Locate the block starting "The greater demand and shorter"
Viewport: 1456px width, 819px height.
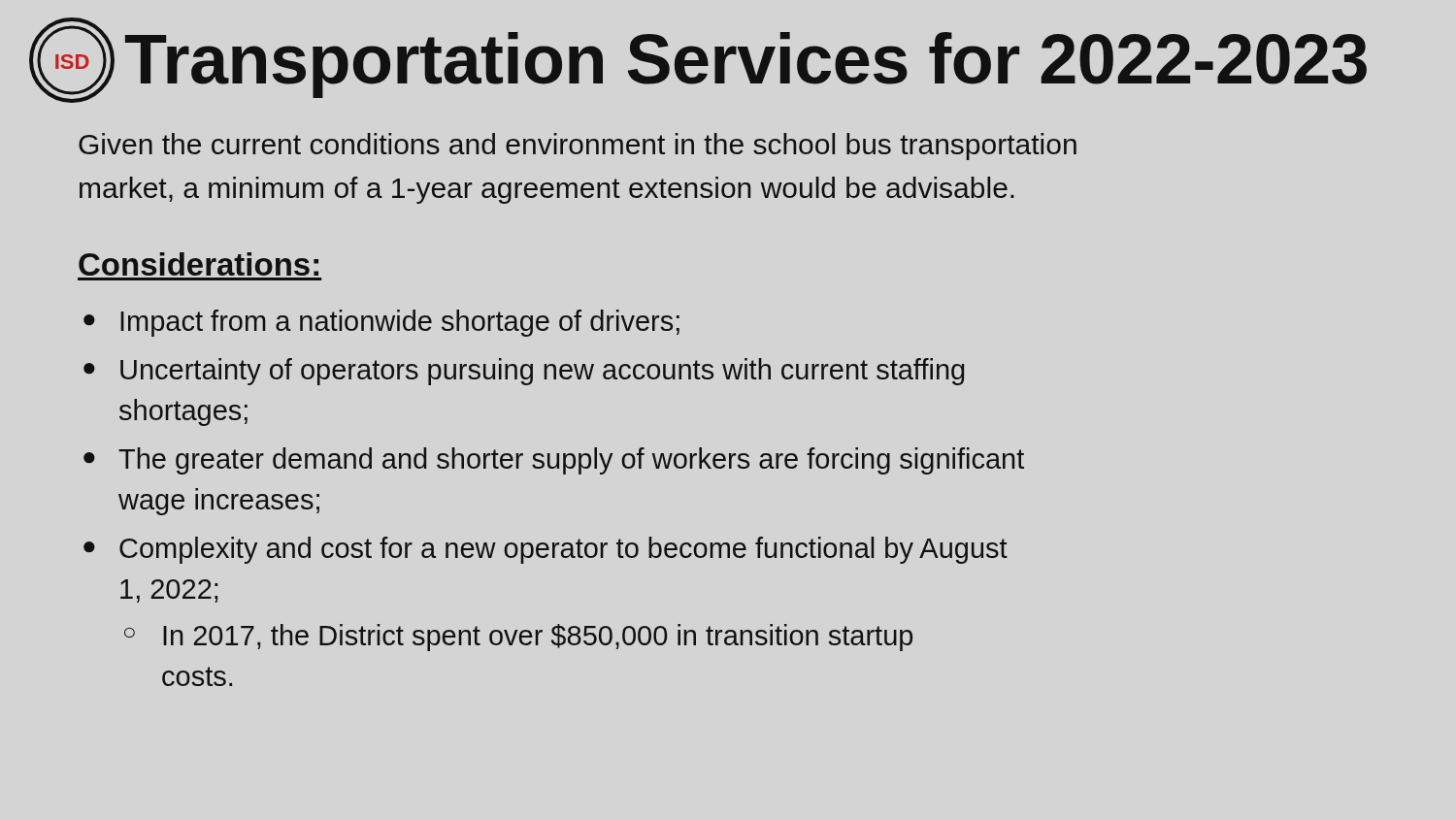(x=571, y=480)
